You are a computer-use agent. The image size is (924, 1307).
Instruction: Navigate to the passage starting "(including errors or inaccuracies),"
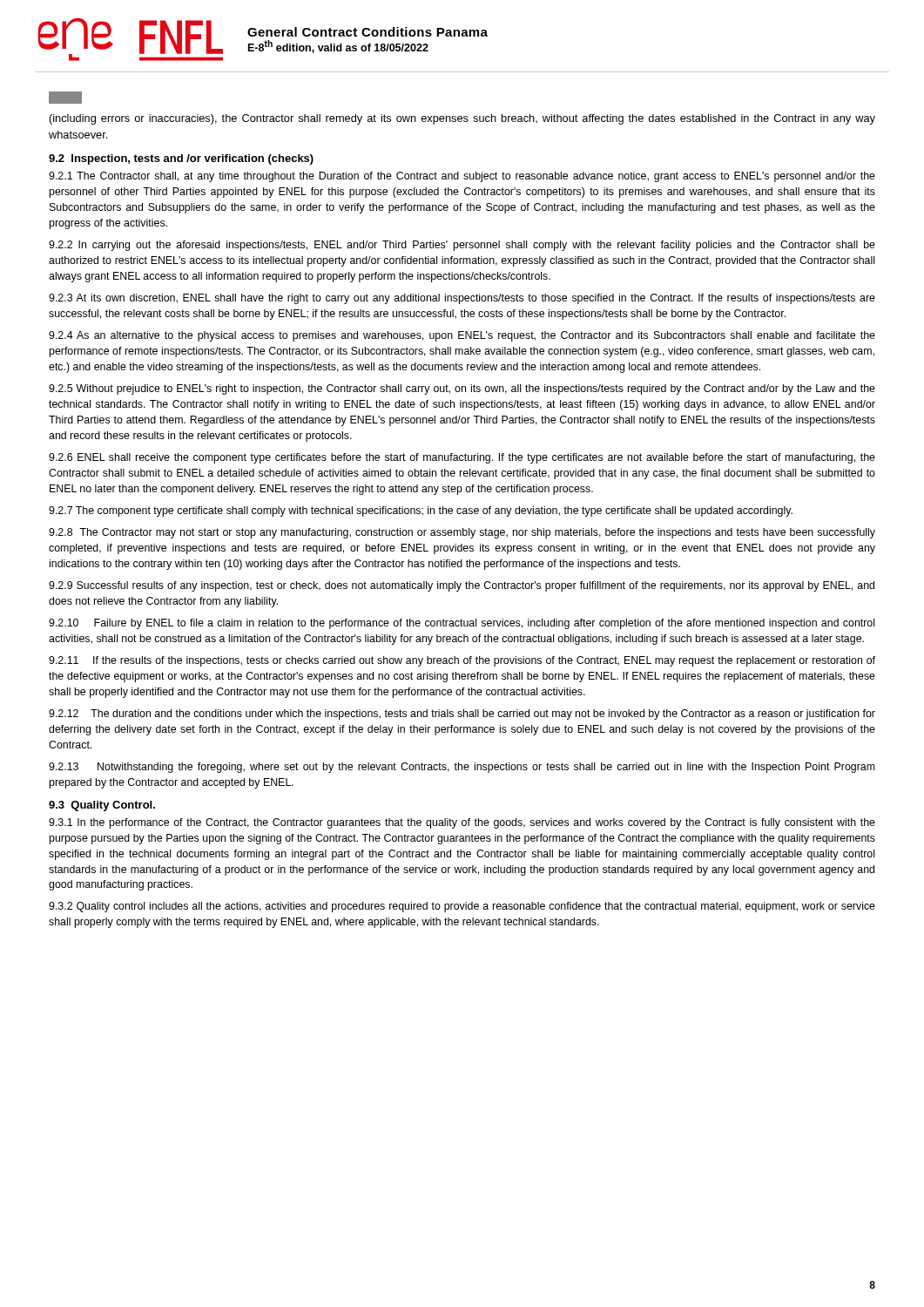[462, 126]
